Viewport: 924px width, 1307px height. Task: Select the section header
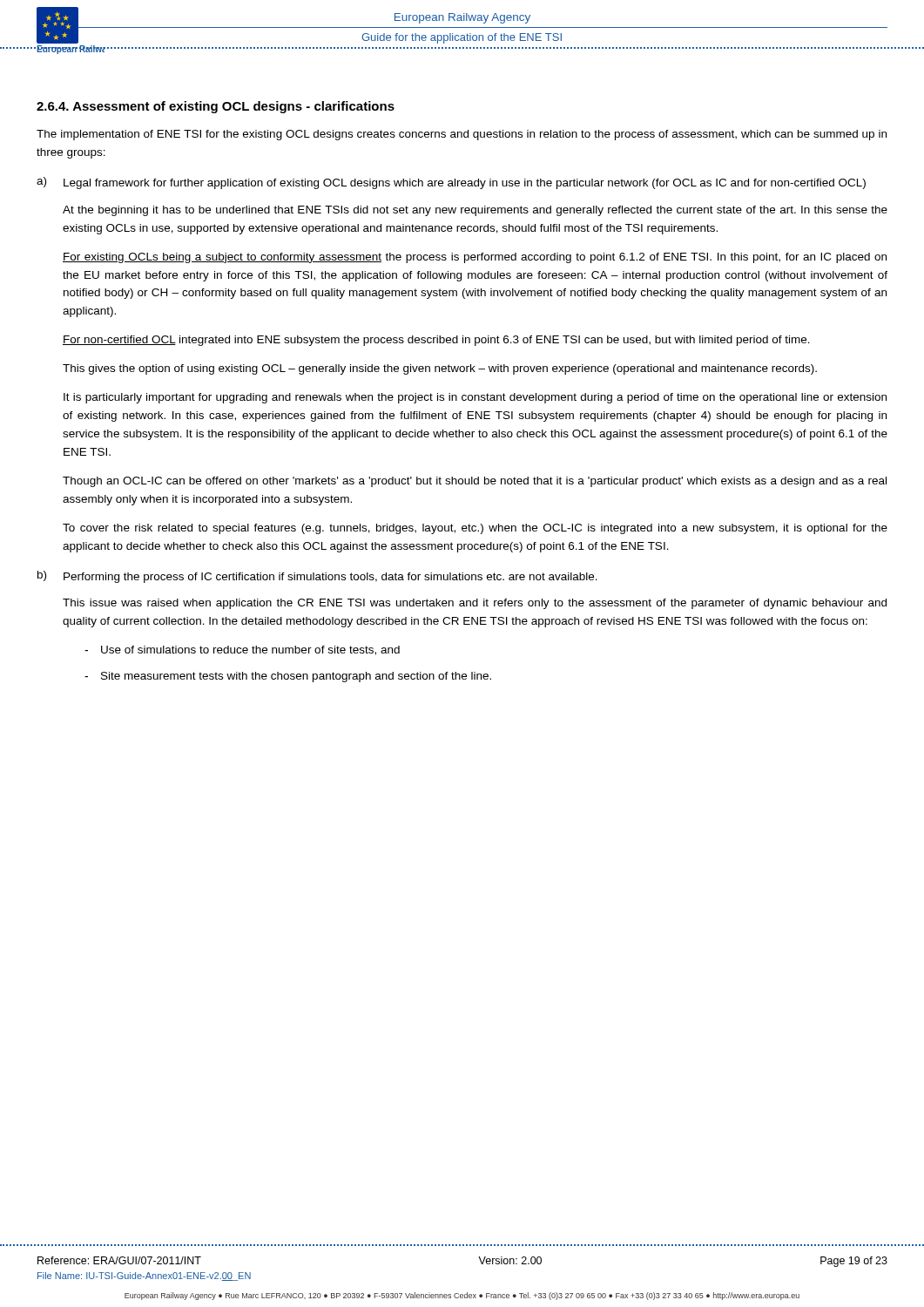(216, 106)
